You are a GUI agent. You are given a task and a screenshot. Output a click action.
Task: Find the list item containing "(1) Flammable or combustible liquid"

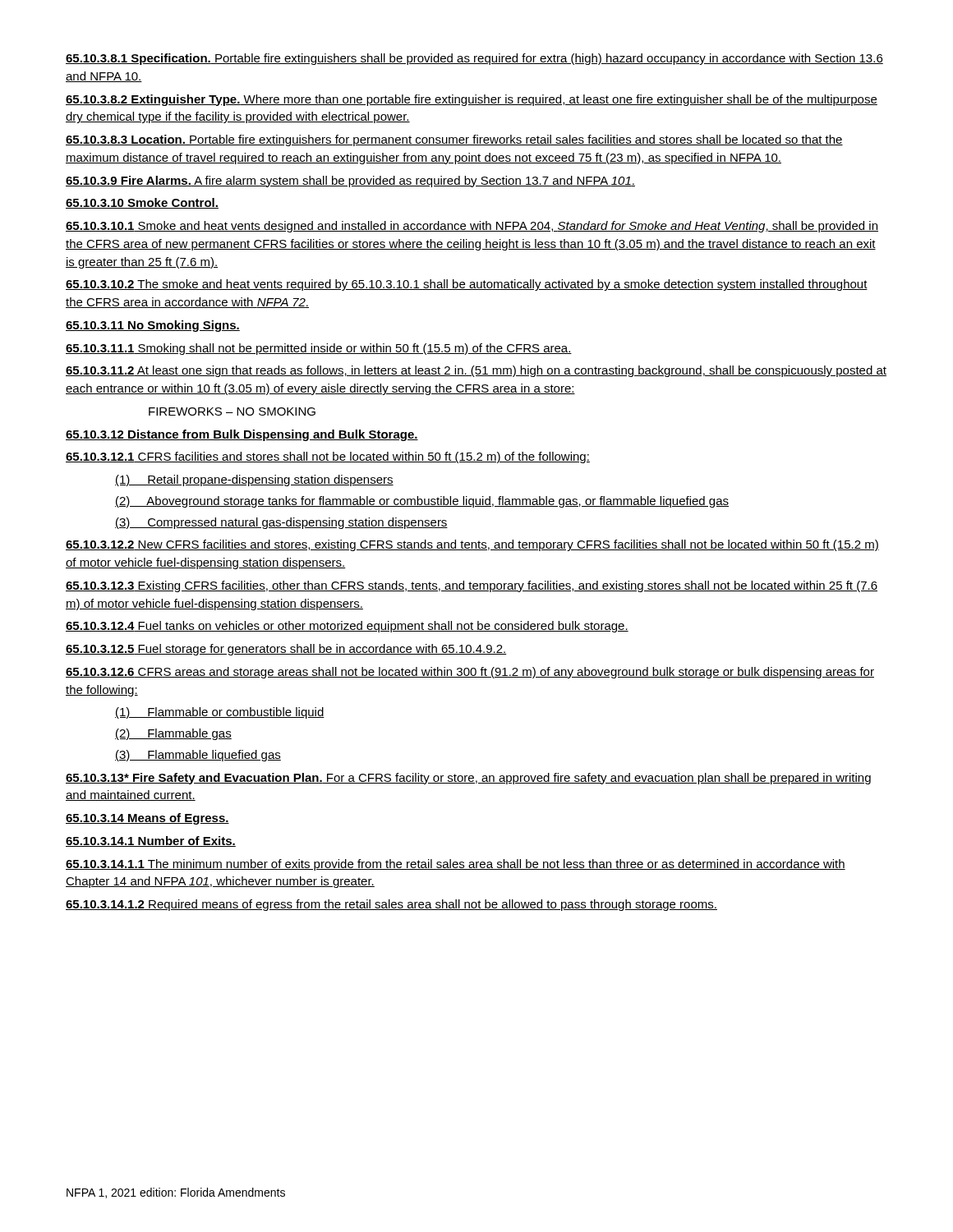219,712
